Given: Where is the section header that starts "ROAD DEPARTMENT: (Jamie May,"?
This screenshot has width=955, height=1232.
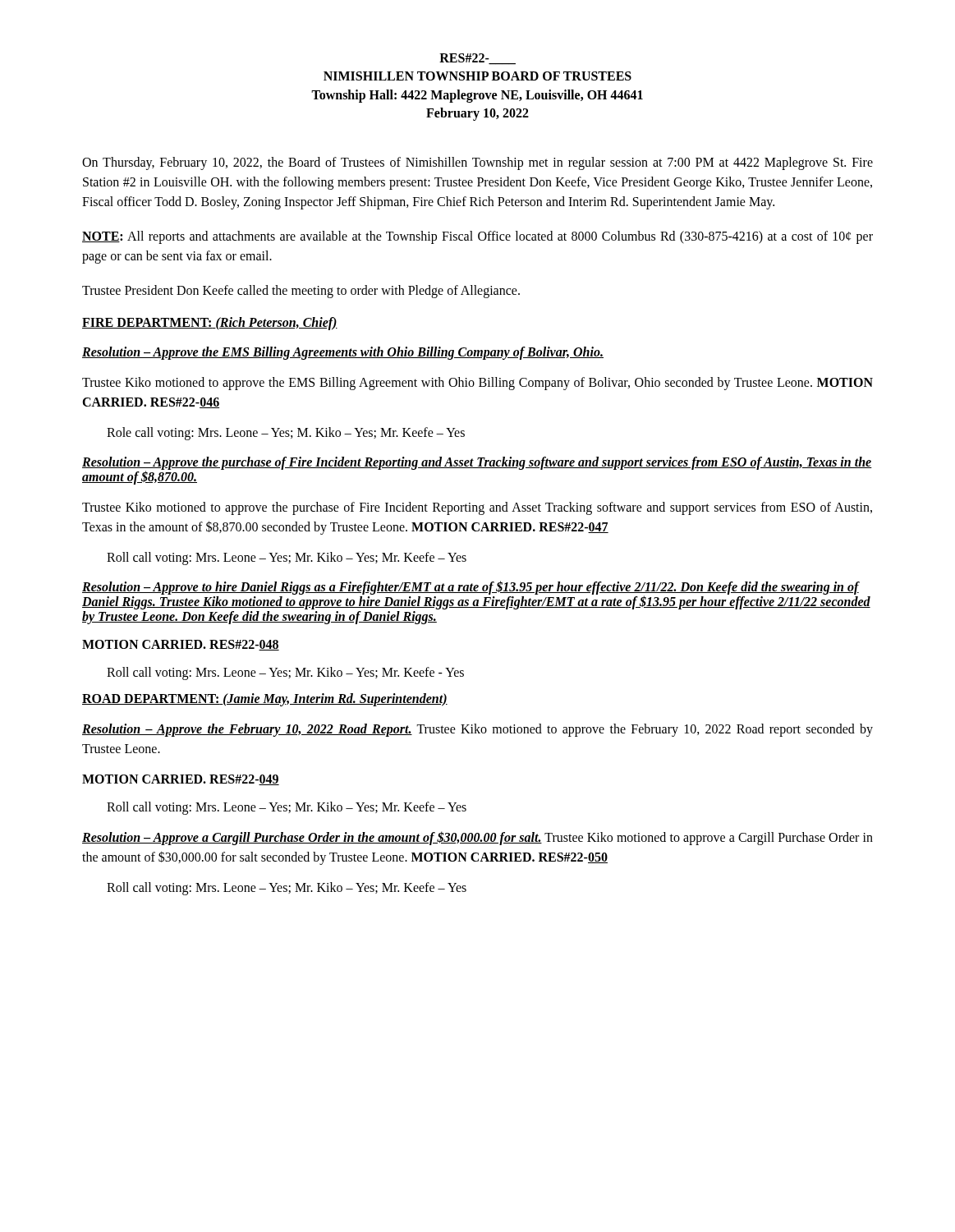Looking at the screenshot, I should coord(265,698).
